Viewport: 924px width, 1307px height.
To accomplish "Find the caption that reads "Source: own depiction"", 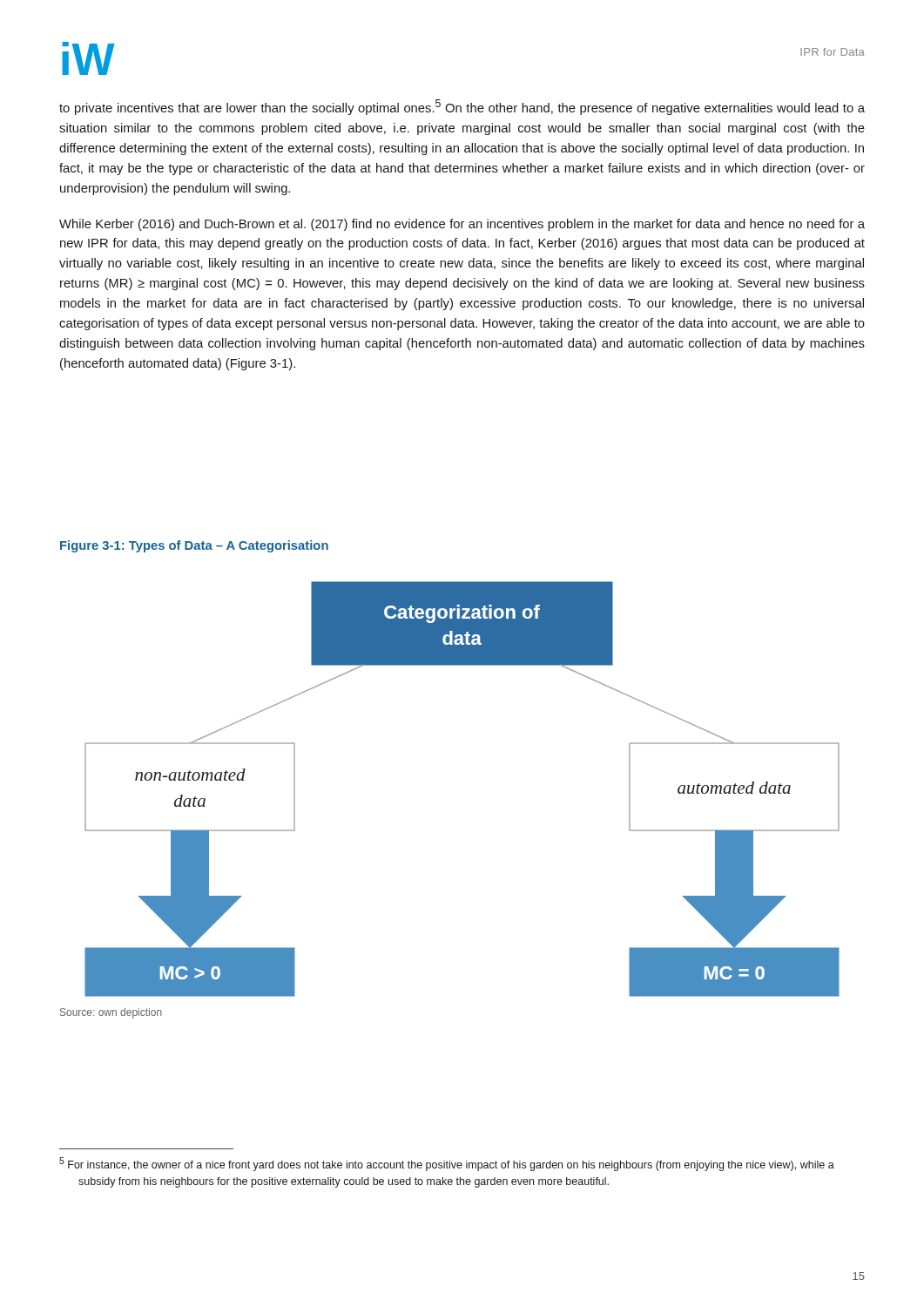I will [x=111, y=1012].
